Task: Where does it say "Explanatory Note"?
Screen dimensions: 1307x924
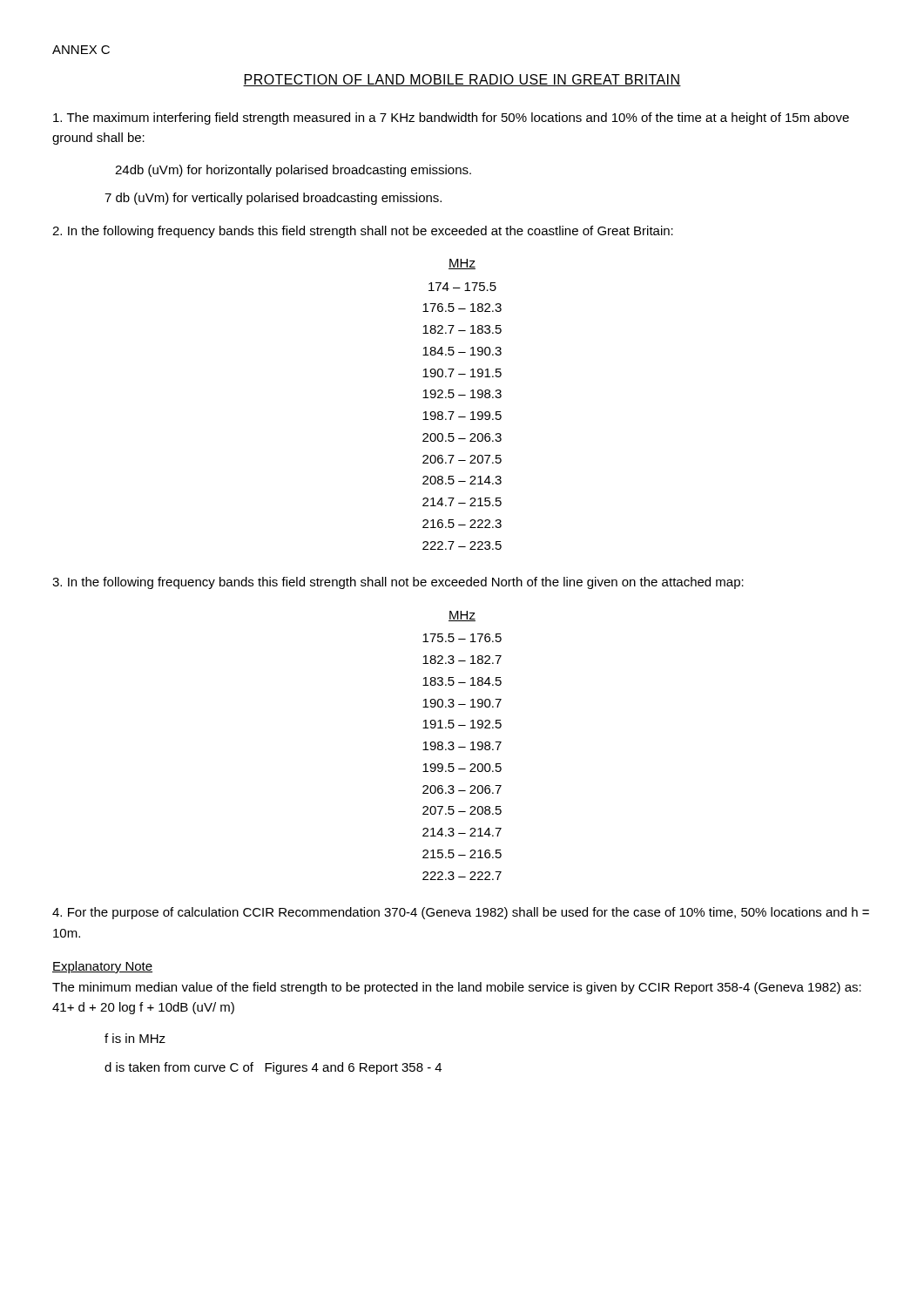Action: pos(102,966)
